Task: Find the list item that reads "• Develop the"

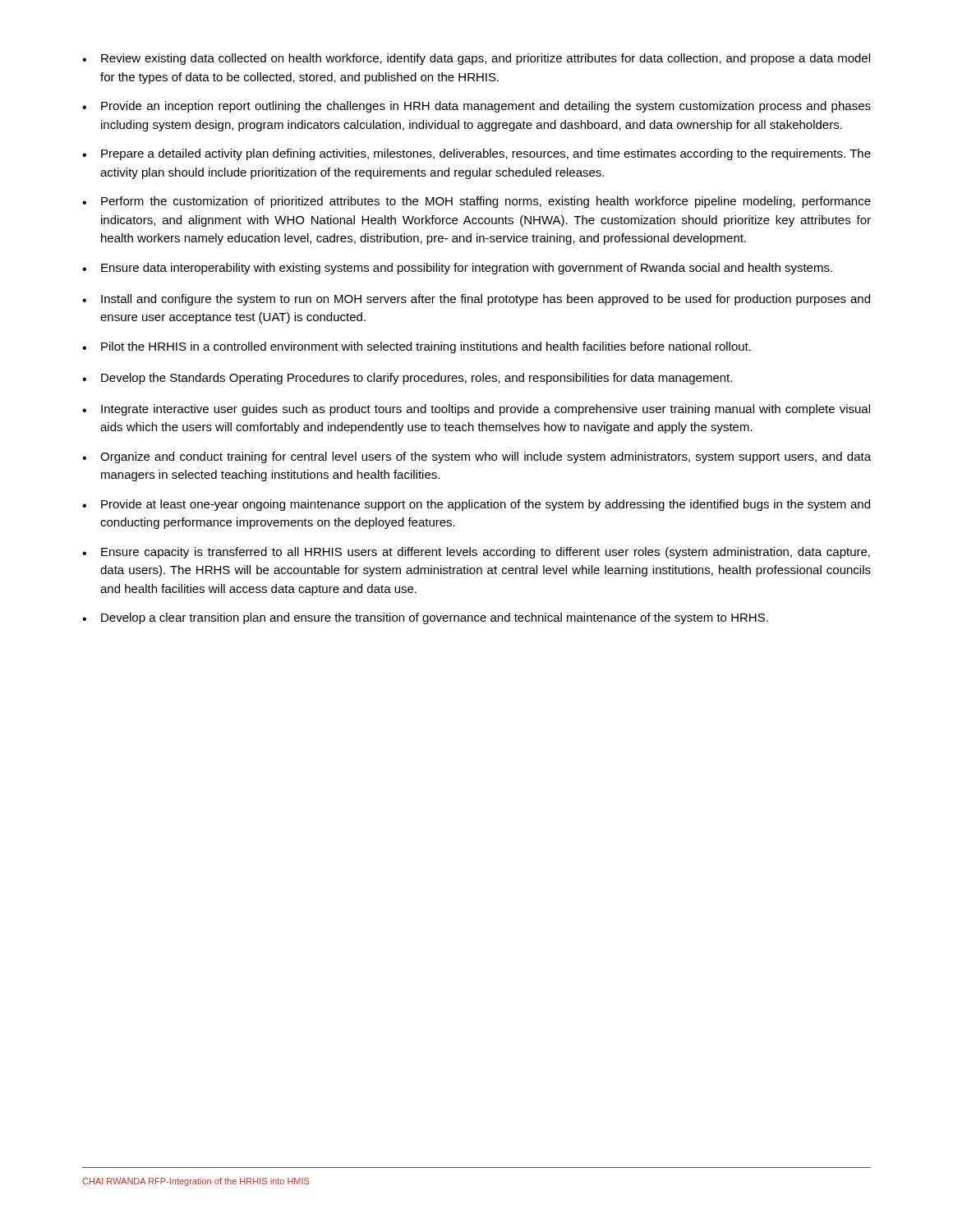Action: [x=476, y=379]
